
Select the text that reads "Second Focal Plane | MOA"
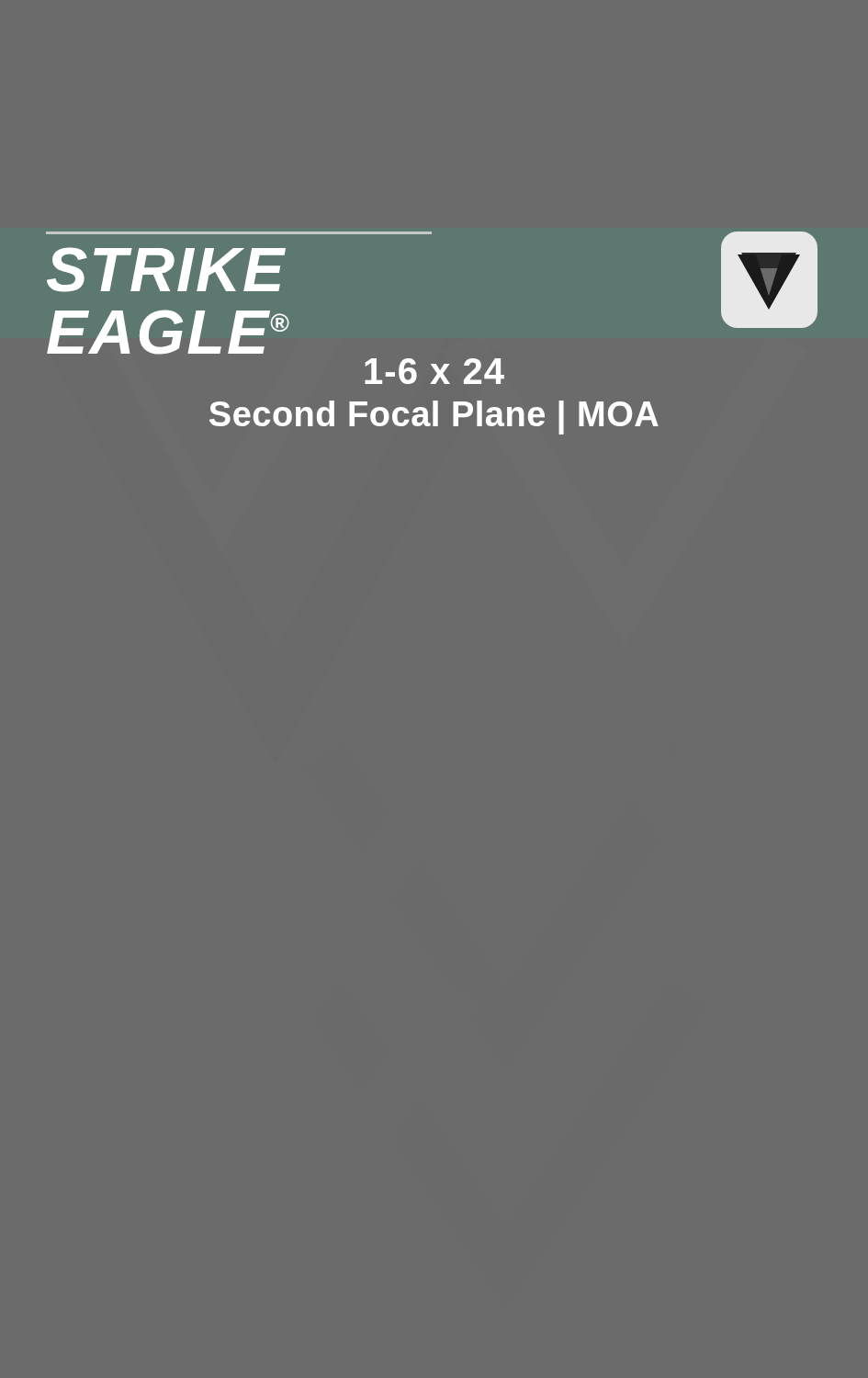(x=434, y=414)
